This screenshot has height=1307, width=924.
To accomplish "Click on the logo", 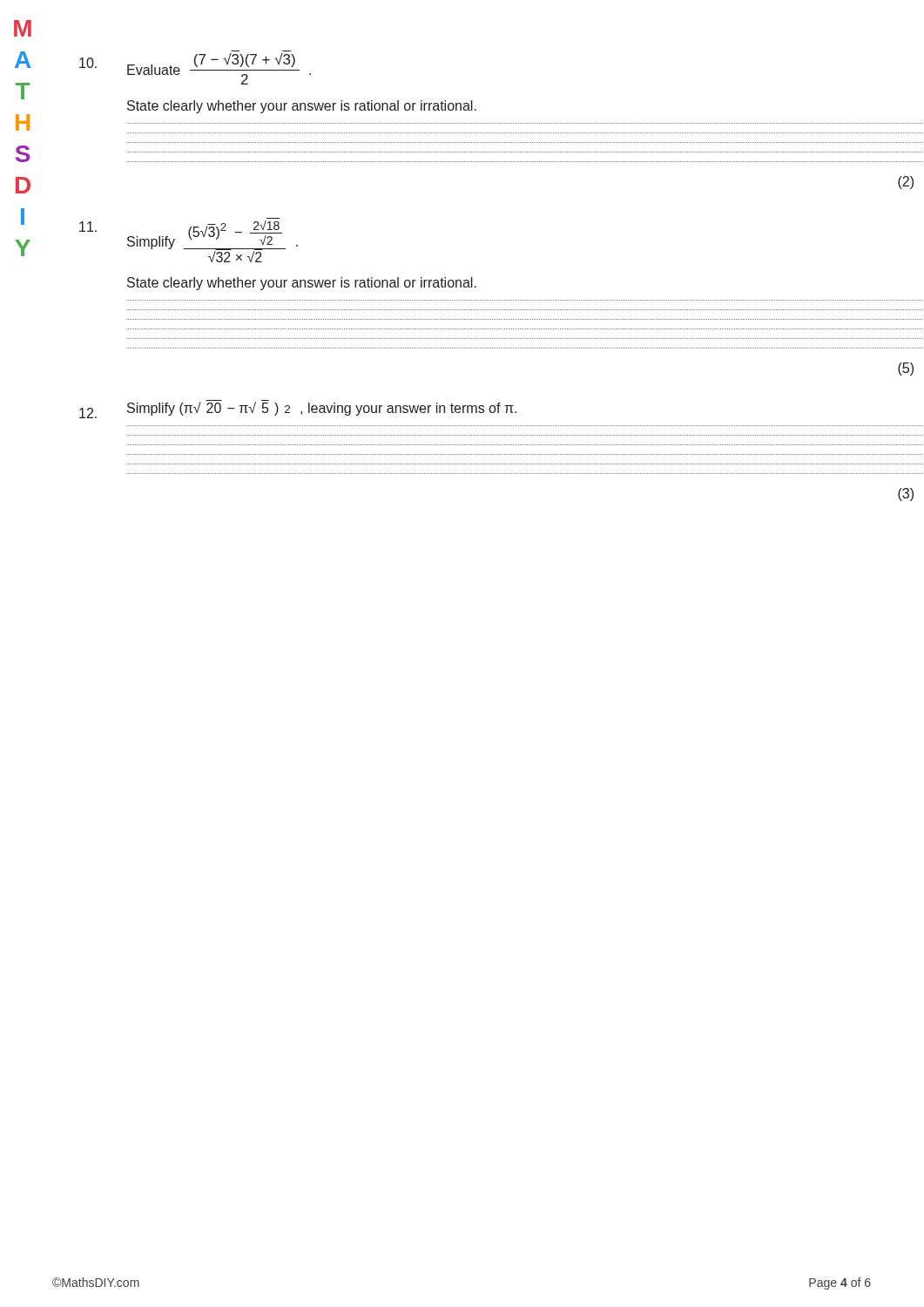I will [x=23, y=148].
